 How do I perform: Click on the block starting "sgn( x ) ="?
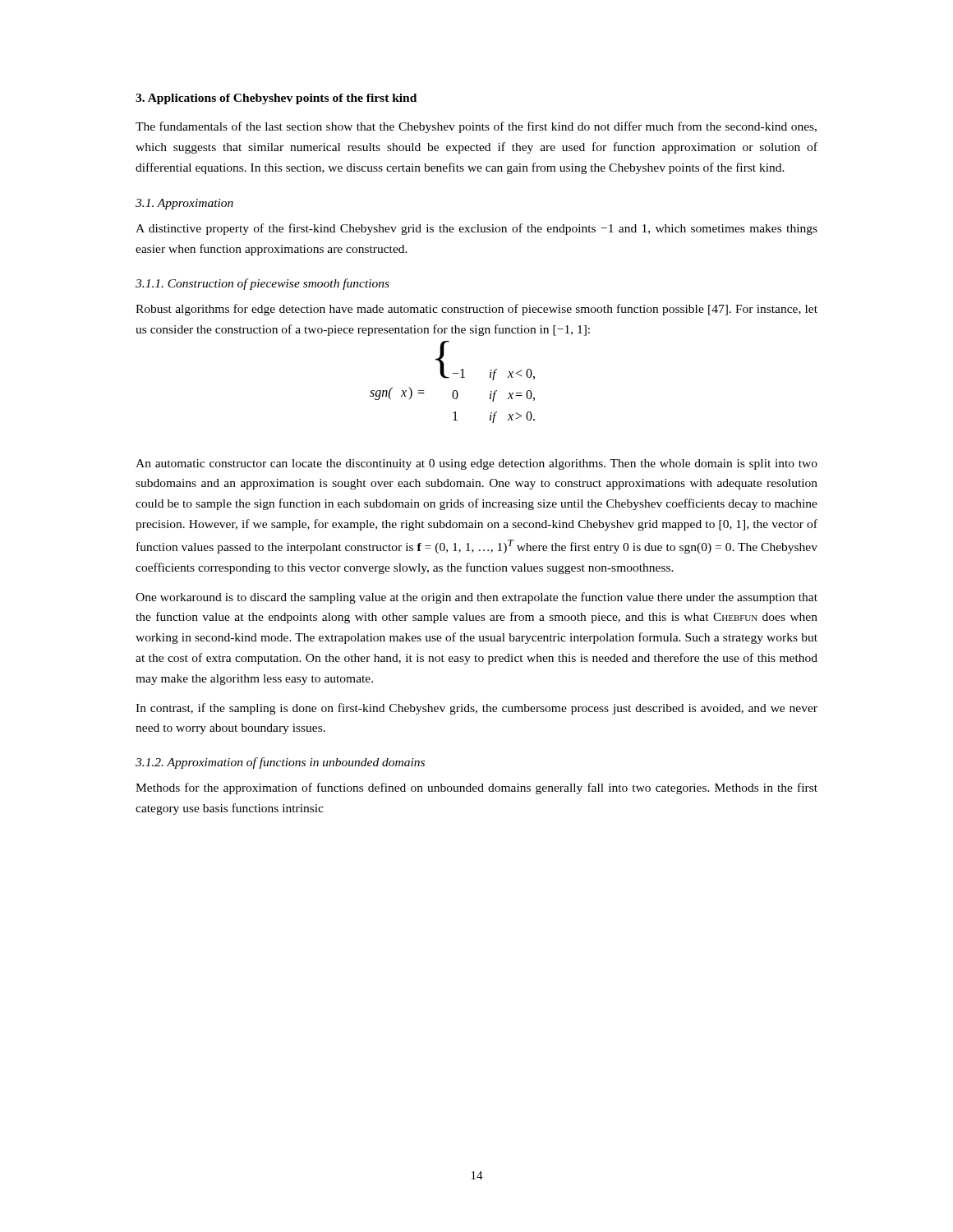452,391
